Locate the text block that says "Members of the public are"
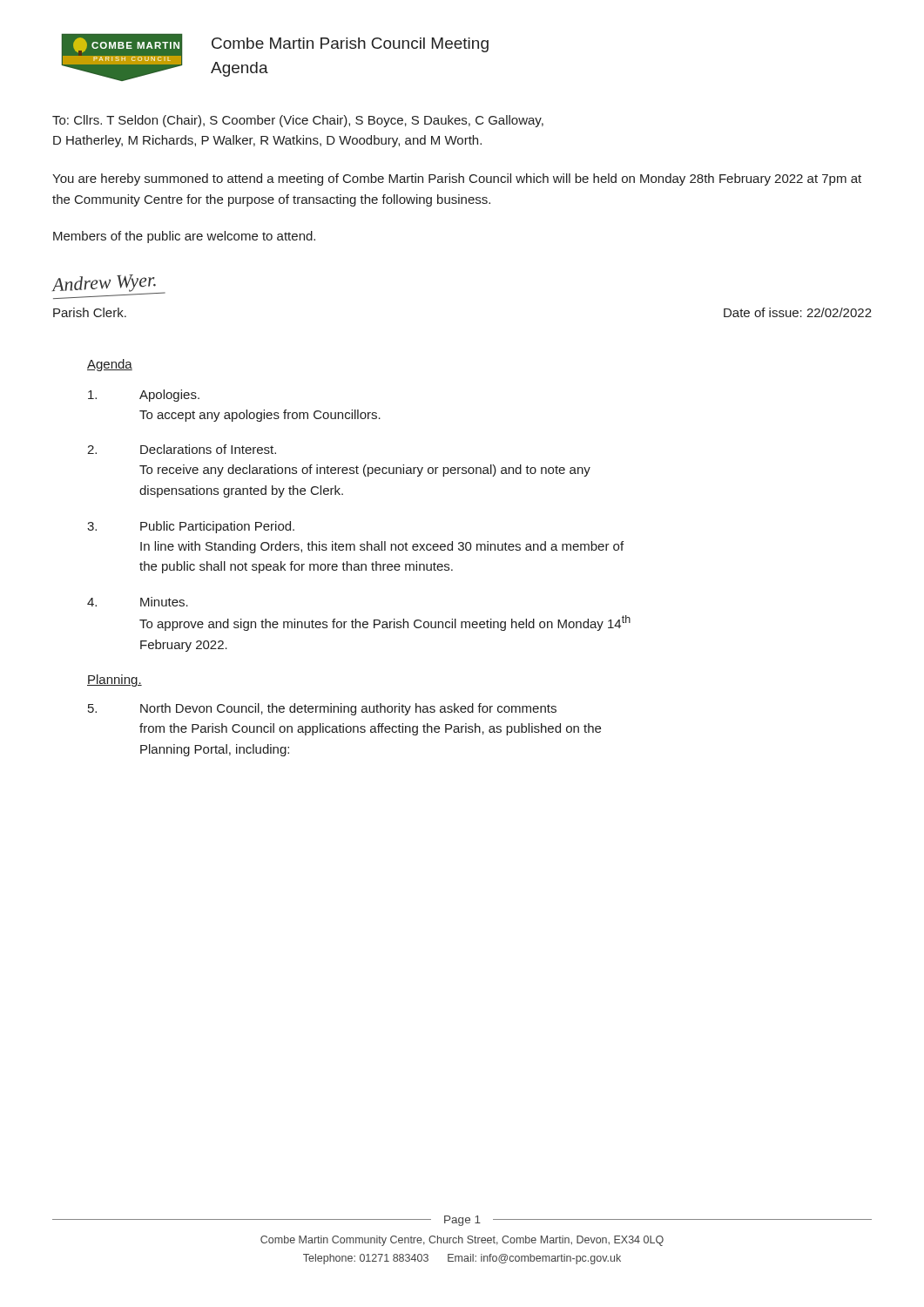The width and height of the screenshot is (924, 1307). (184, 235)
